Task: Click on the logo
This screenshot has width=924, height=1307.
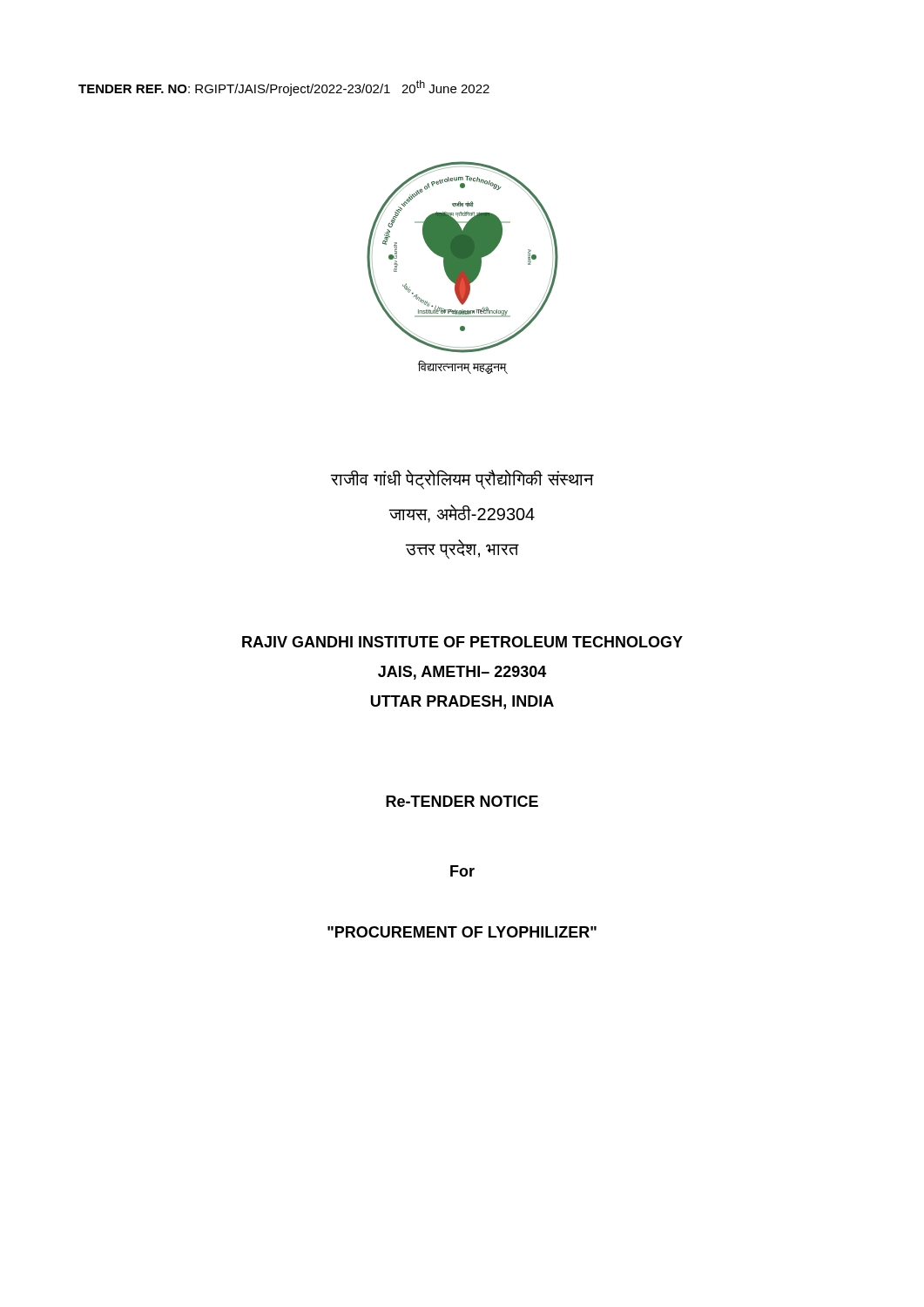Action: pyautogui.click(x=462, y=268)
